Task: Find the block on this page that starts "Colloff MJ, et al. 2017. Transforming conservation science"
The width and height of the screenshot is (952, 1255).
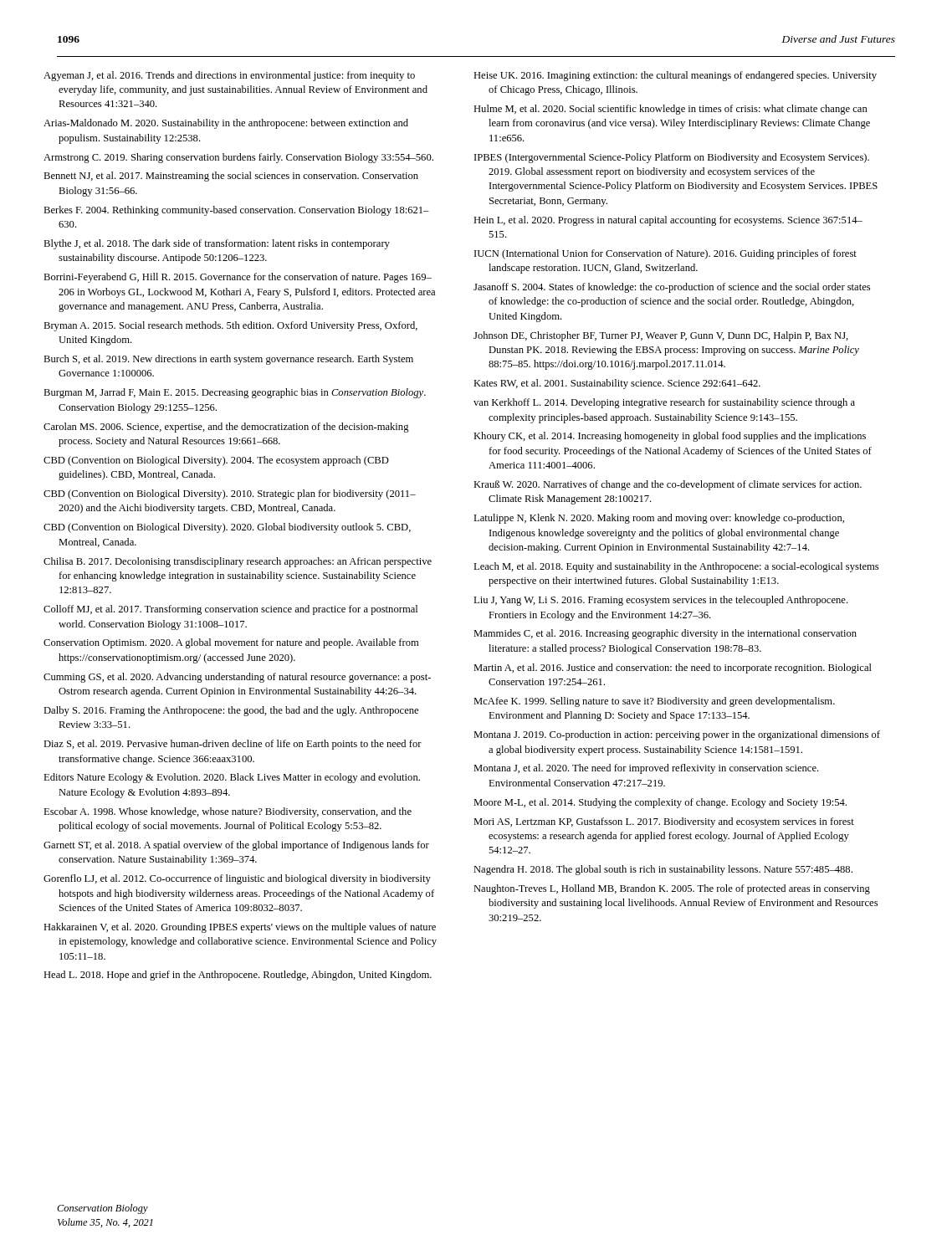Action: point(231,617)
